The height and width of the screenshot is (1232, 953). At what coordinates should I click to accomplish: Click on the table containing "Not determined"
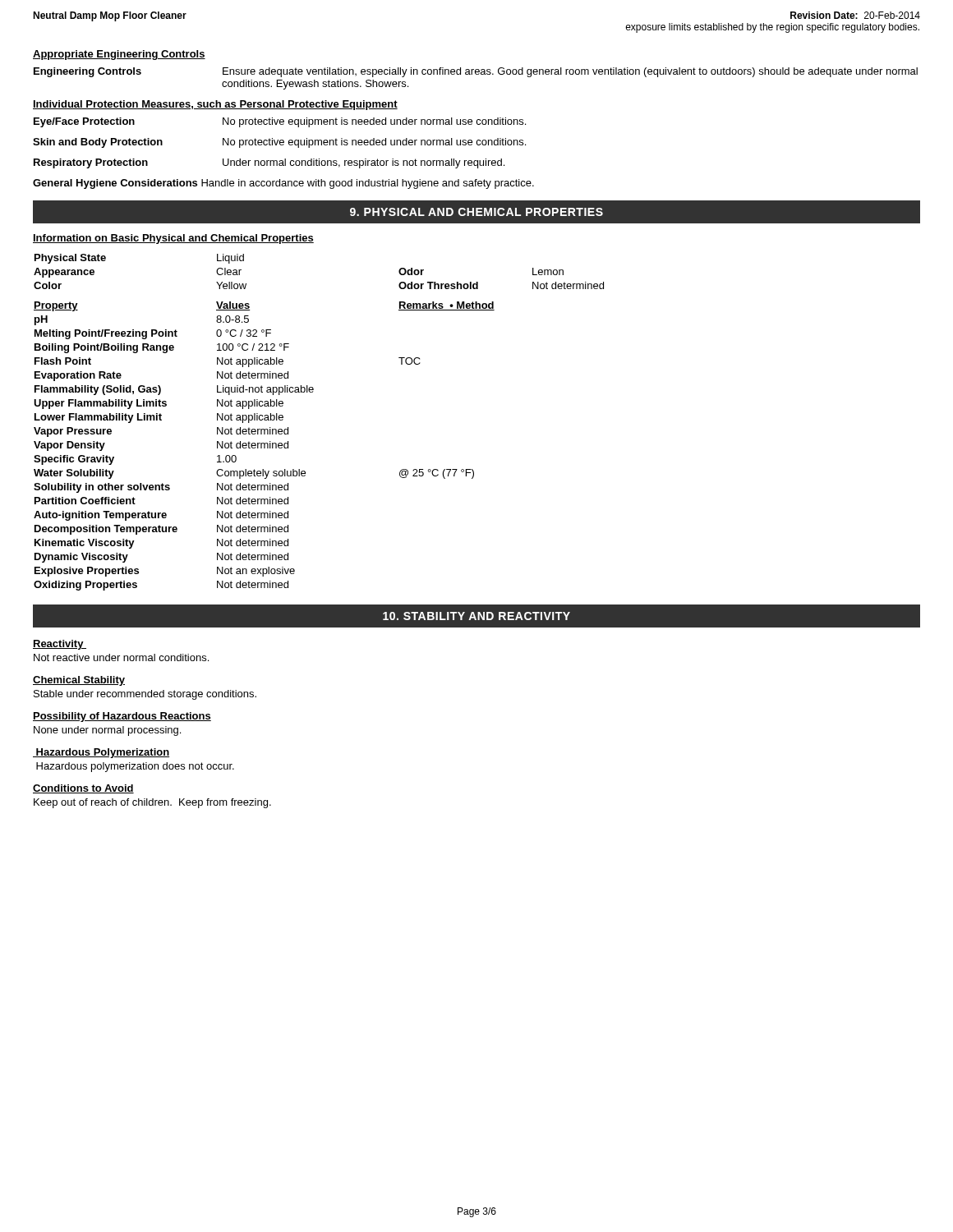pos(476,421)
